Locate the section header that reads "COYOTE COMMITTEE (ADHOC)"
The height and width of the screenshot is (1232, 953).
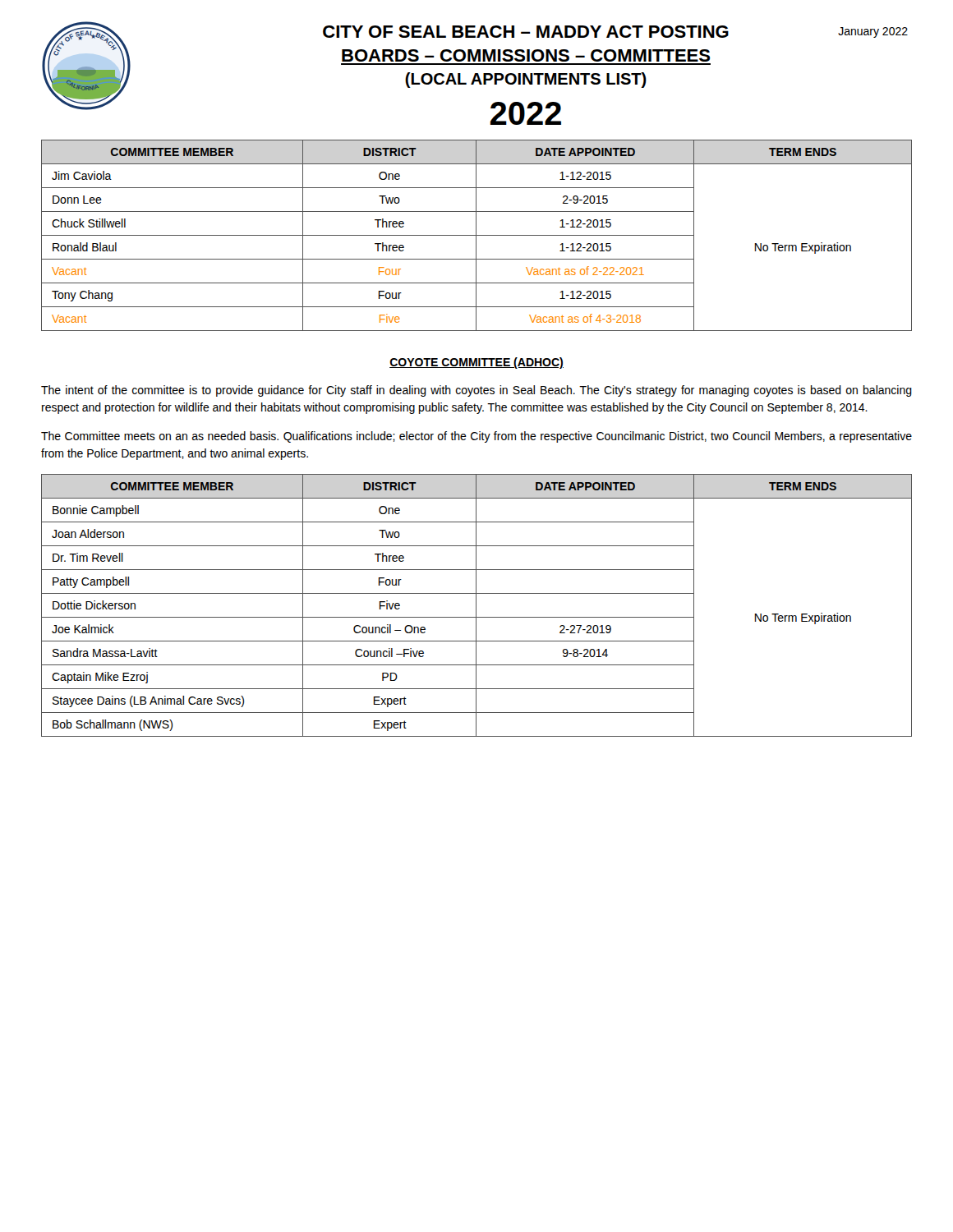pos(476,362)
